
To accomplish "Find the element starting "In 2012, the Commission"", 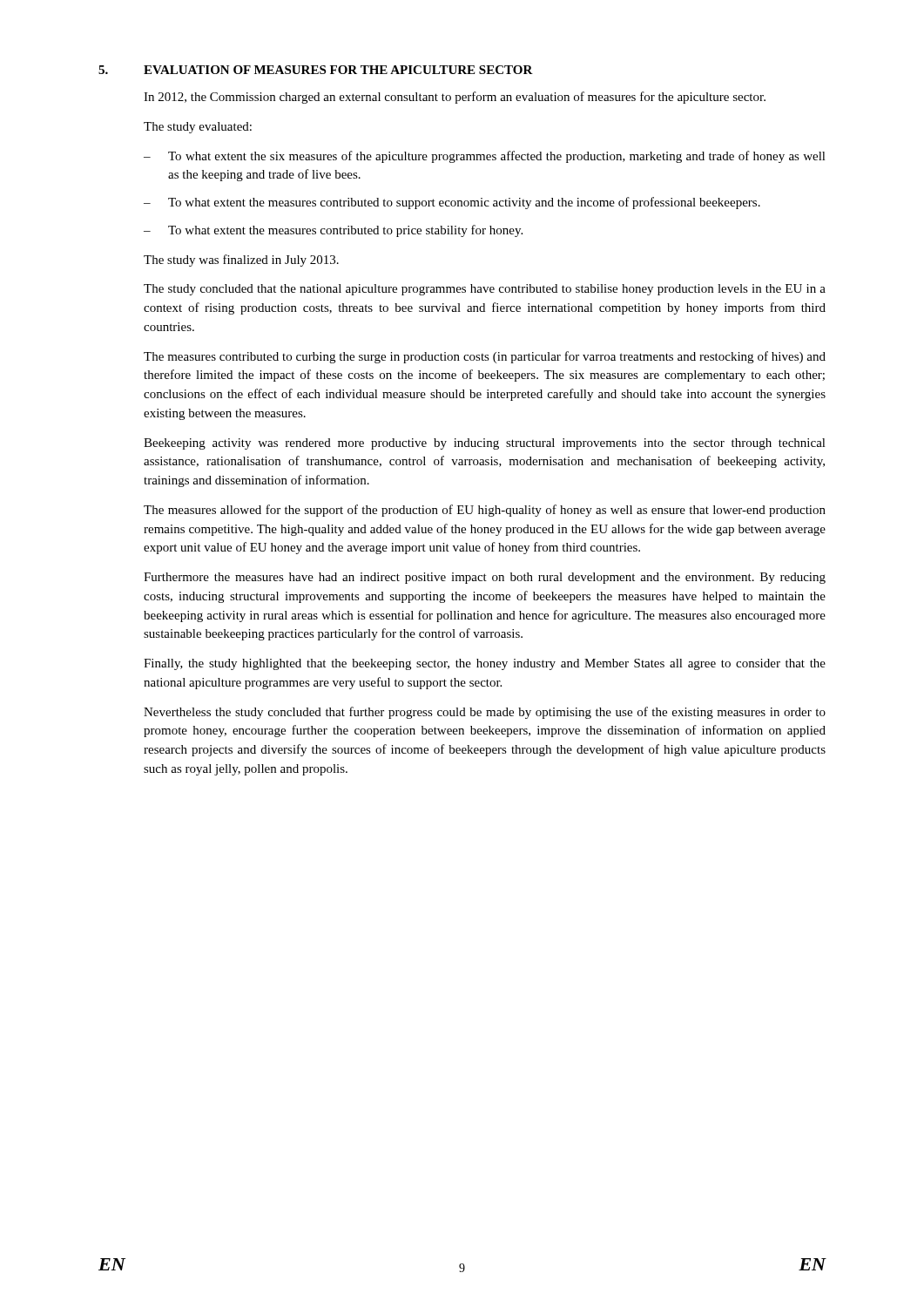I will coord(455,97).
